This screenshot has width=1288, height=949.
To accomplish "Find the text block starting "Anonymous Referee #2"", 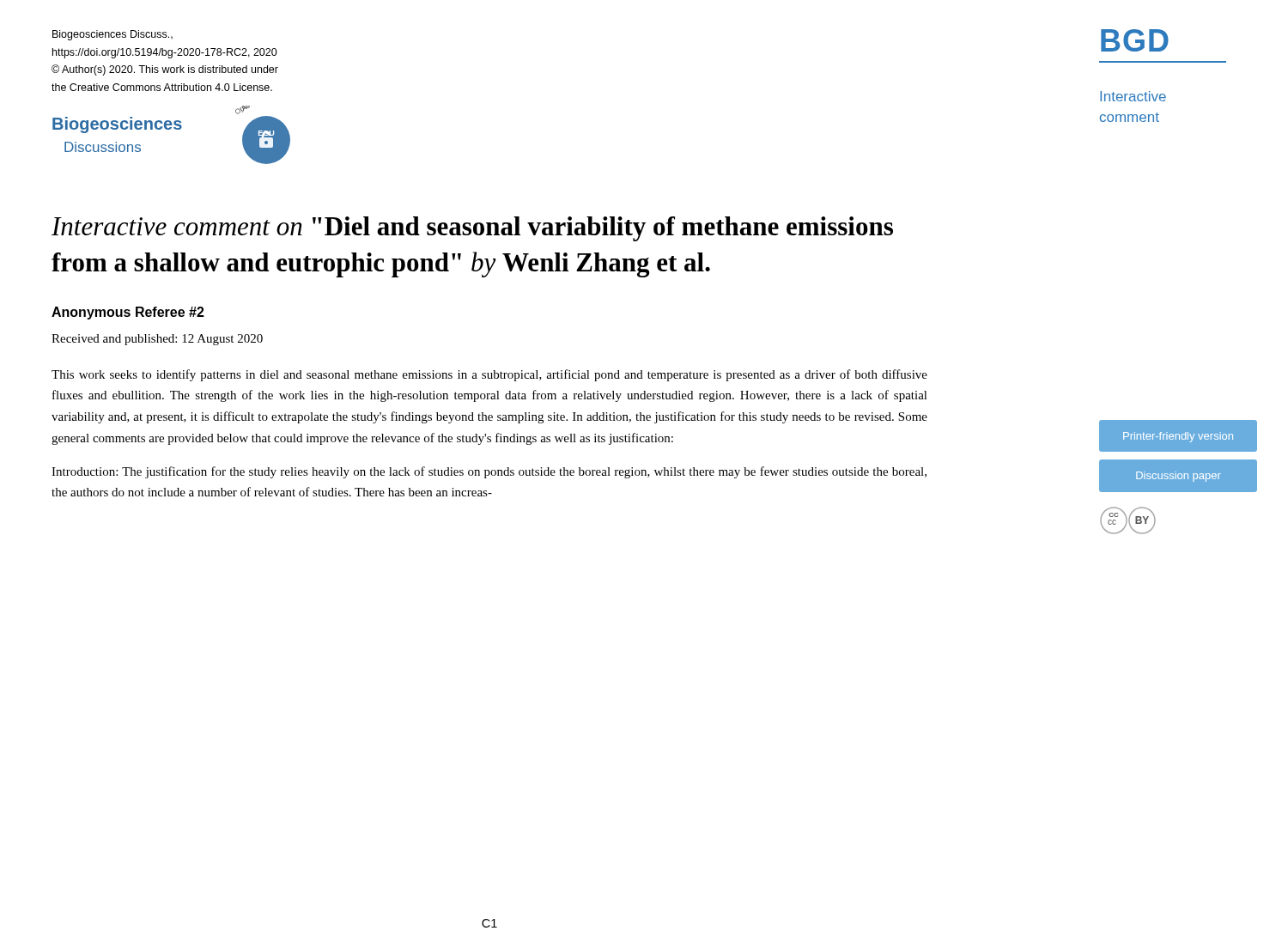I will pos(128,312).
